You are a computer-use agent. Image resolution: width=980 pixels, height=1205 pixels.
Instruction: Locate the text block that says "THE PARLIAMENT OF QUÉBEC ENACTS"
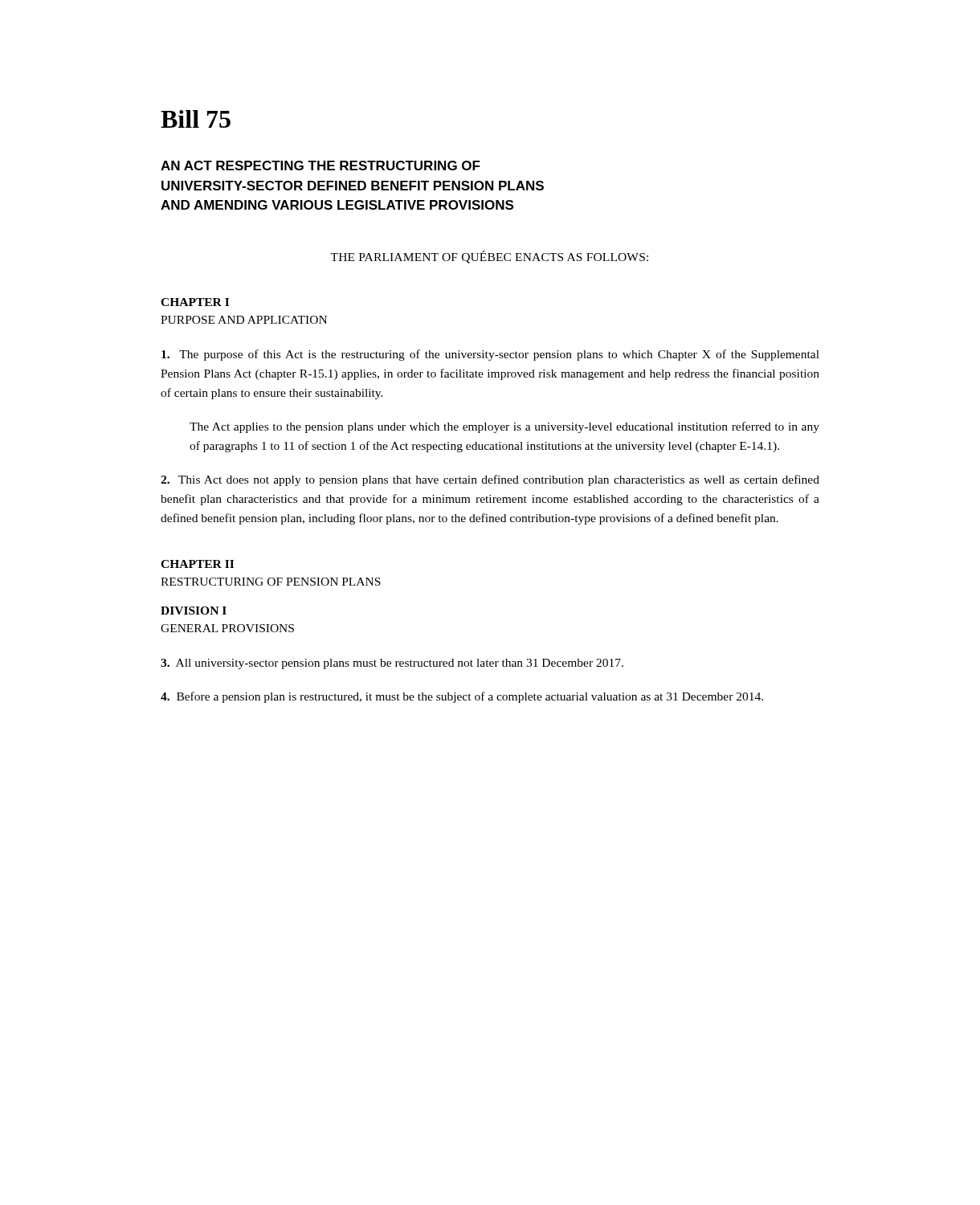[x=490, y=257]
